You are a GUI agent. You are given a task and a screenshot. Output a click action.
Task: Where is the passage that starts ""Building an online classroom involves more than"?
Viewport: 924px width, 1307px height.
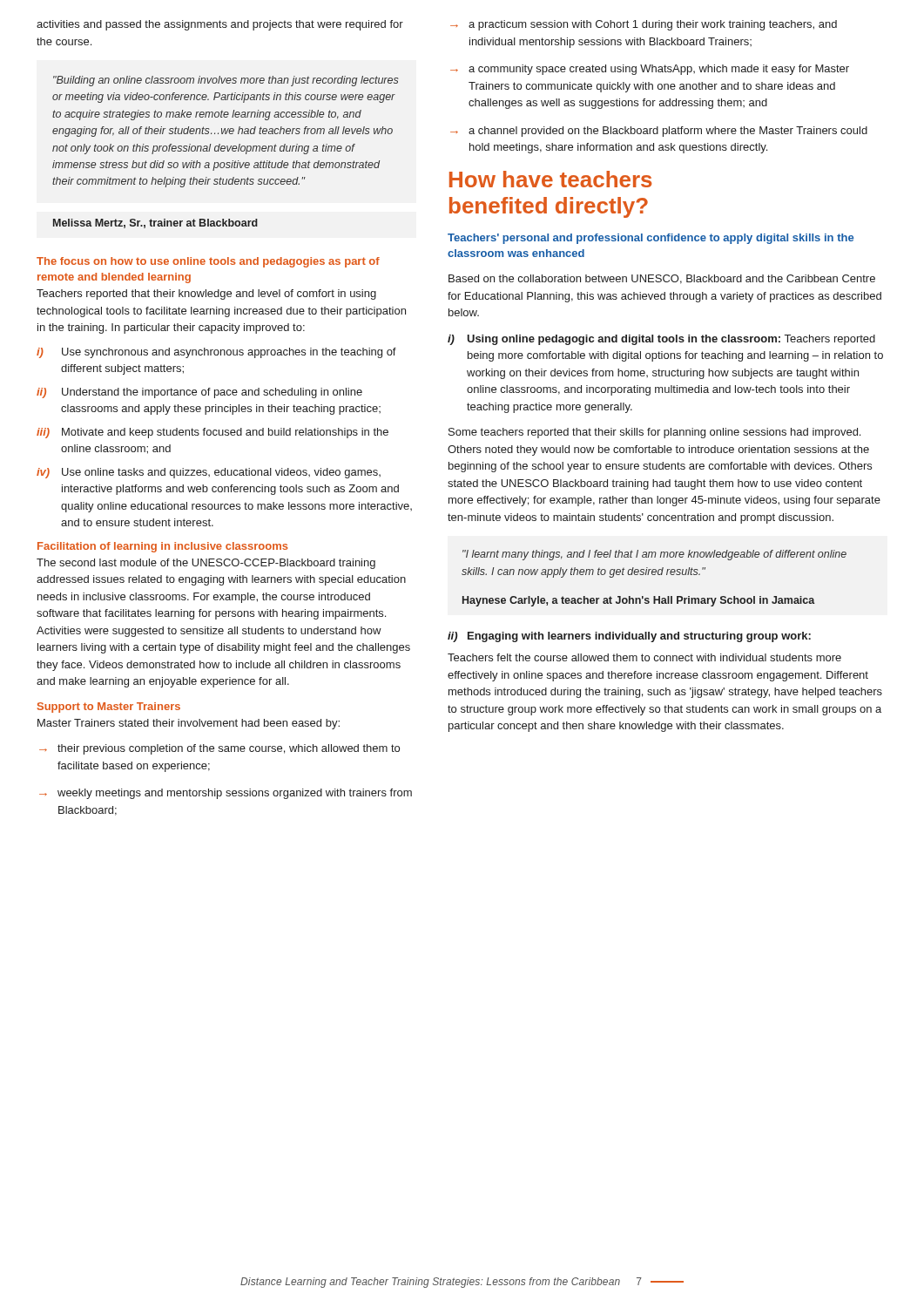[226, 149]
